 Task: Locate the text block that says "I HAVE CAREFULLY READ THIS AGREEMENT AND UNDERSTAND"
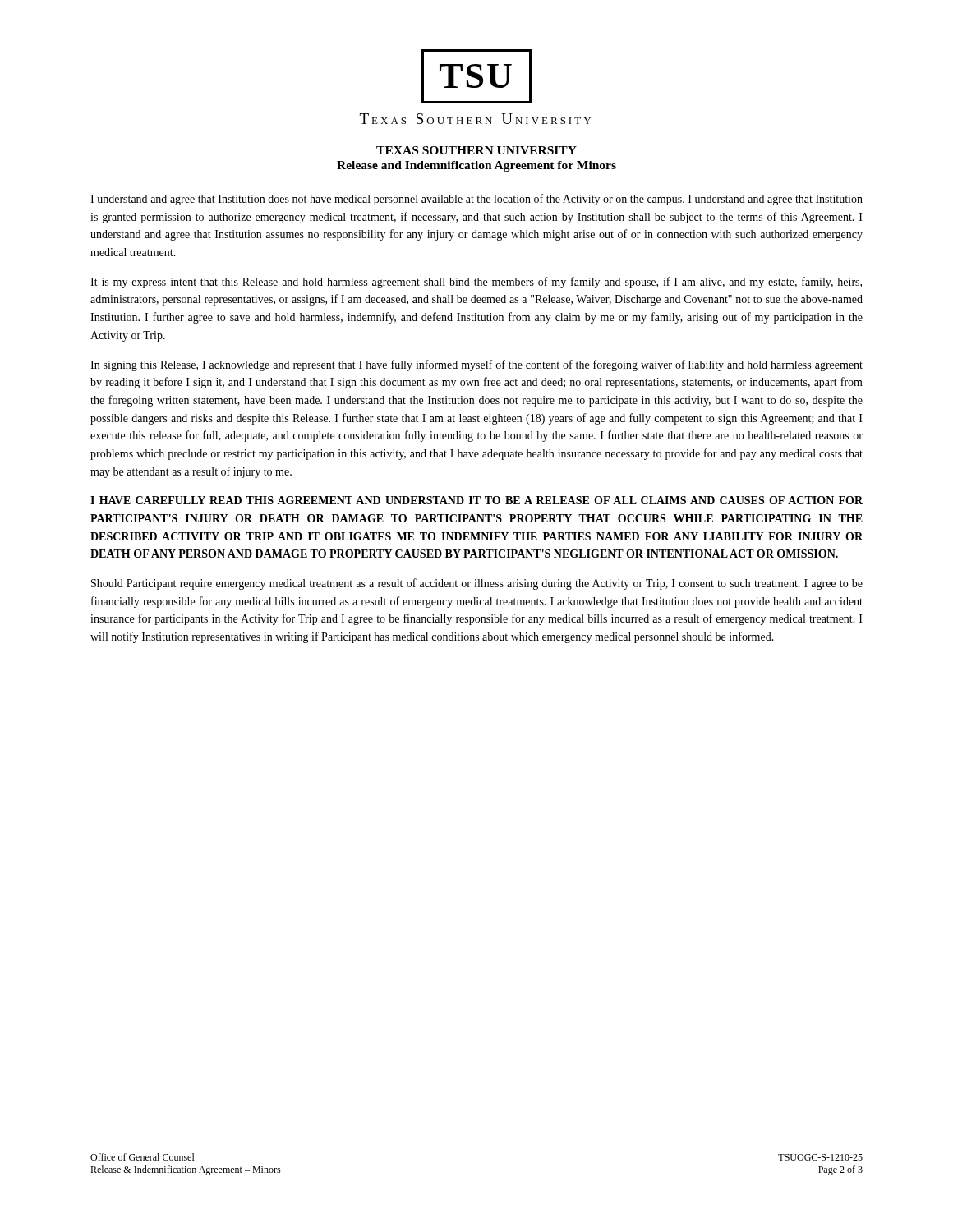(x=476, y=528)
